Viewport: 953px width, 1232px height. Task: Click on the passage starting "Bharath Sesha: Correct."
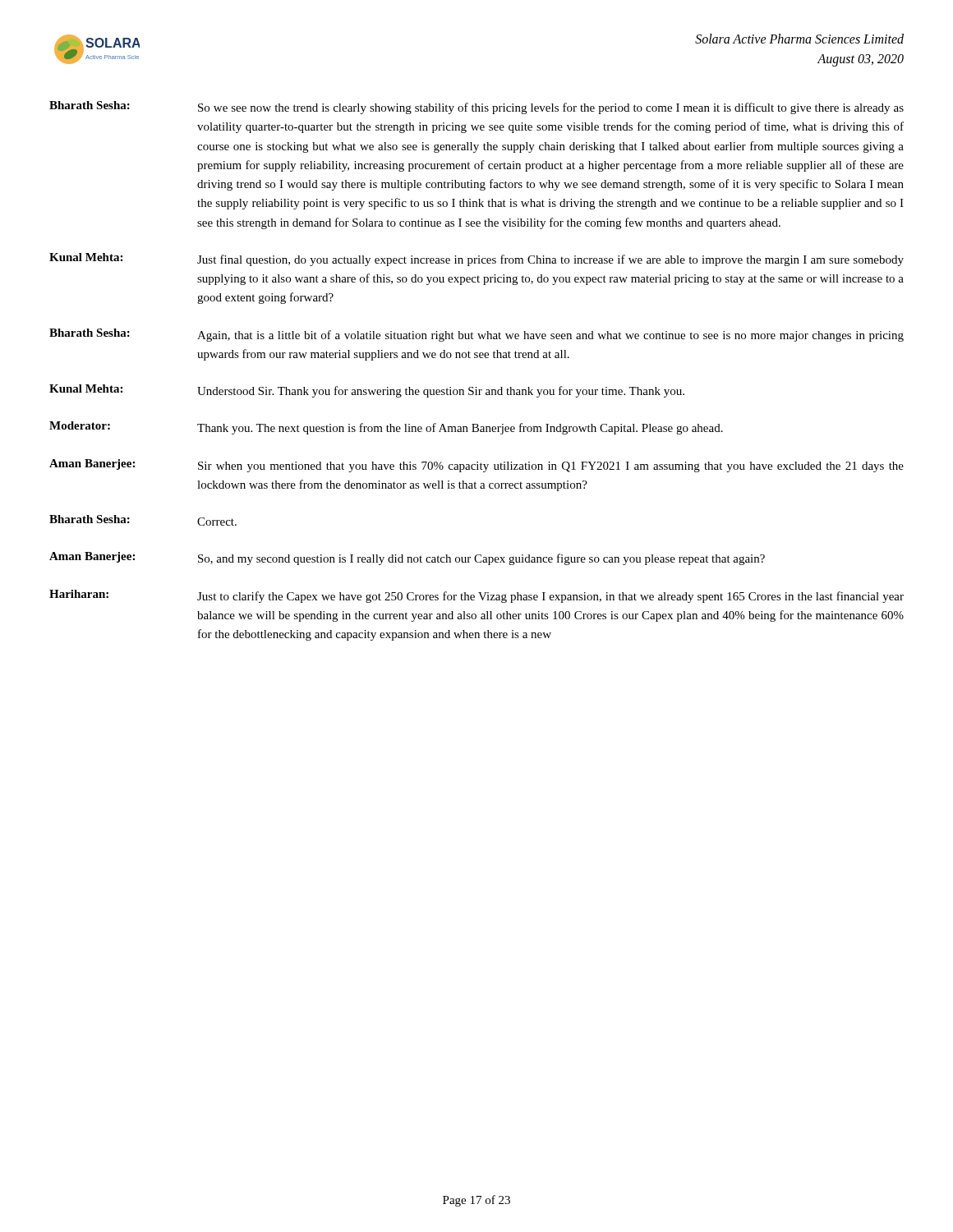click(x=84, y=520)
